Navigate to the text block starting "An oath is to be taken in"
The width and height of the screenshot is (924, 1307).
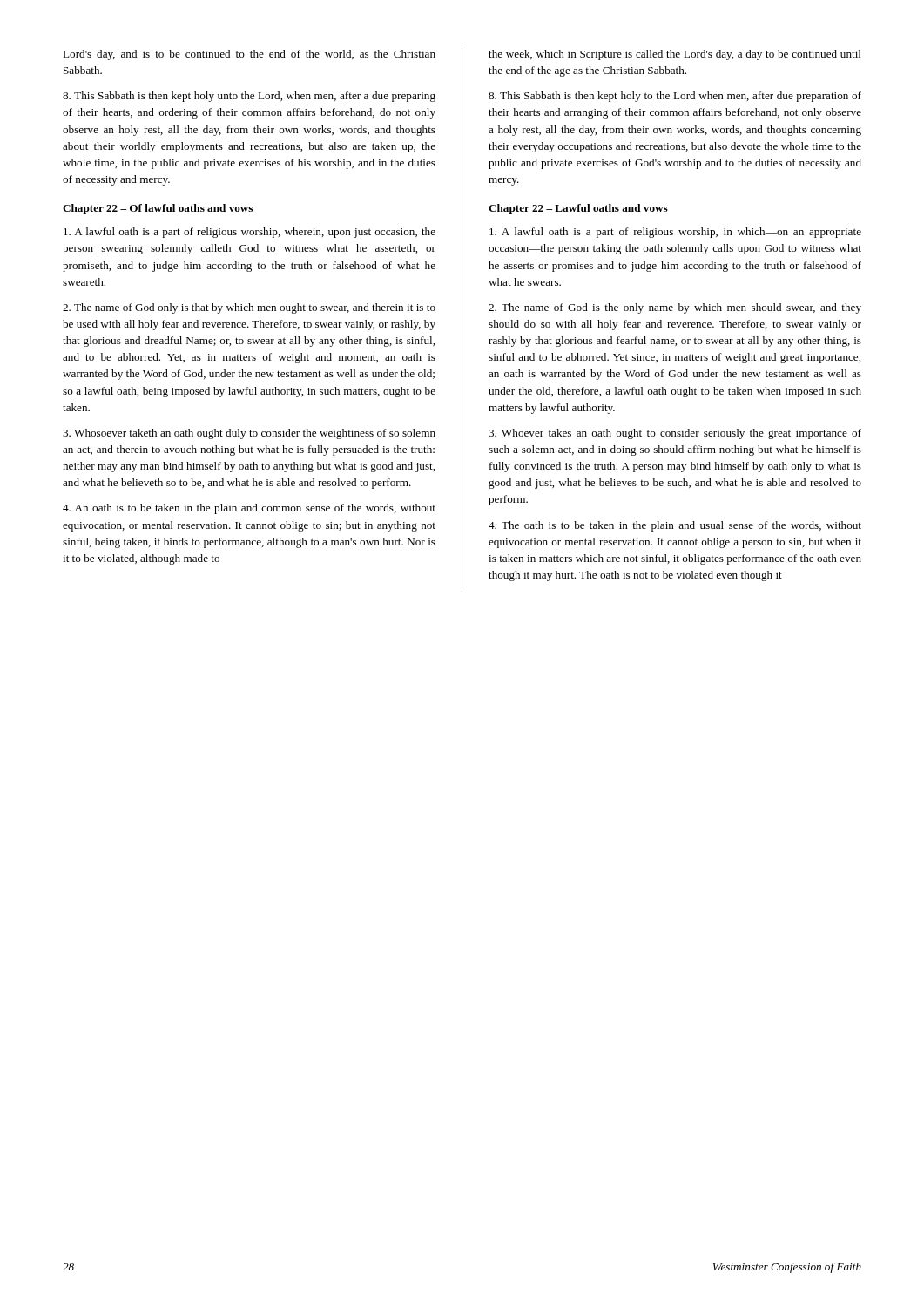coord(249,533)
